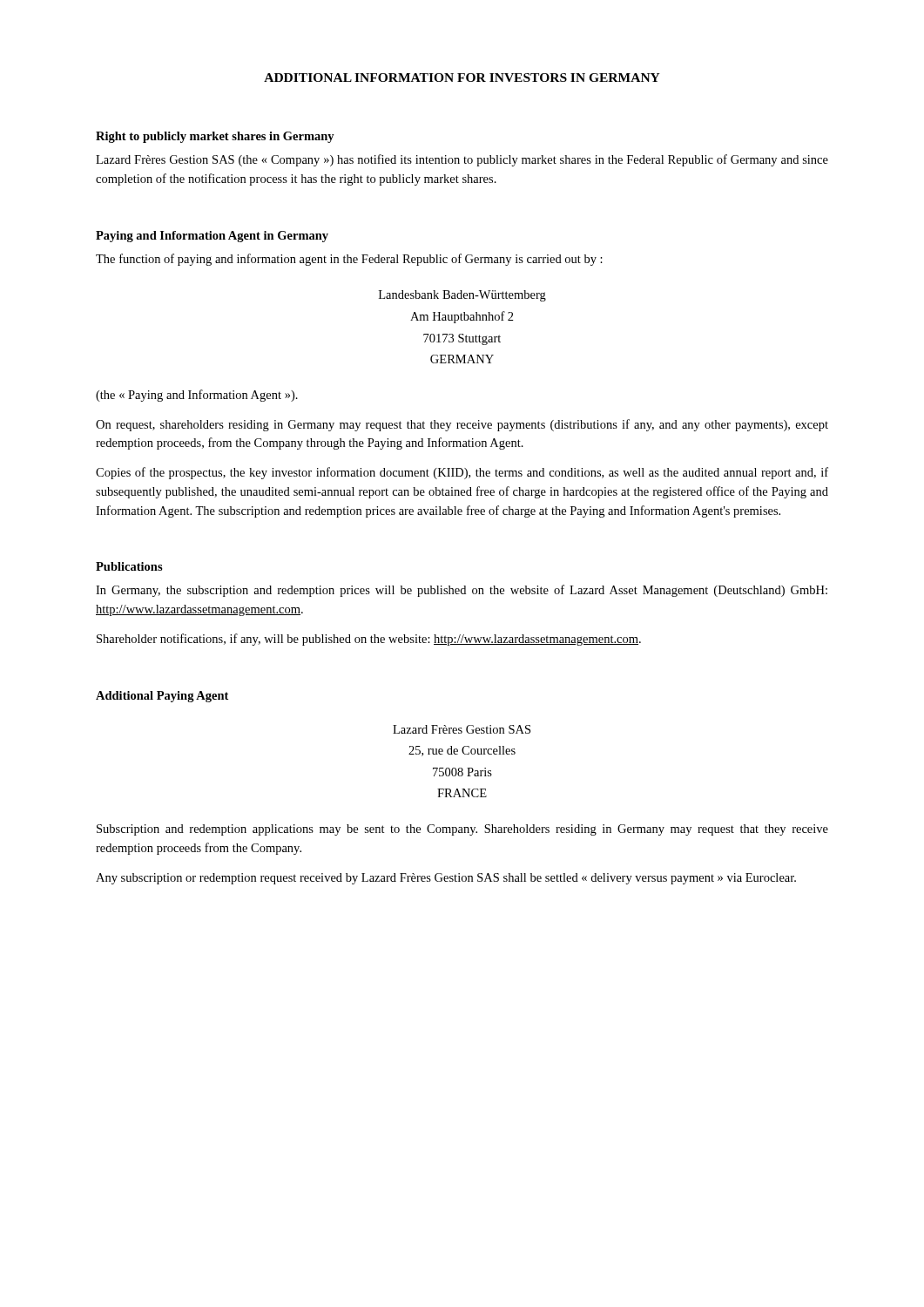
Task: Select the section header with the text "Right to publicly market shares in Germany"
Action: (x=215, y=136)
